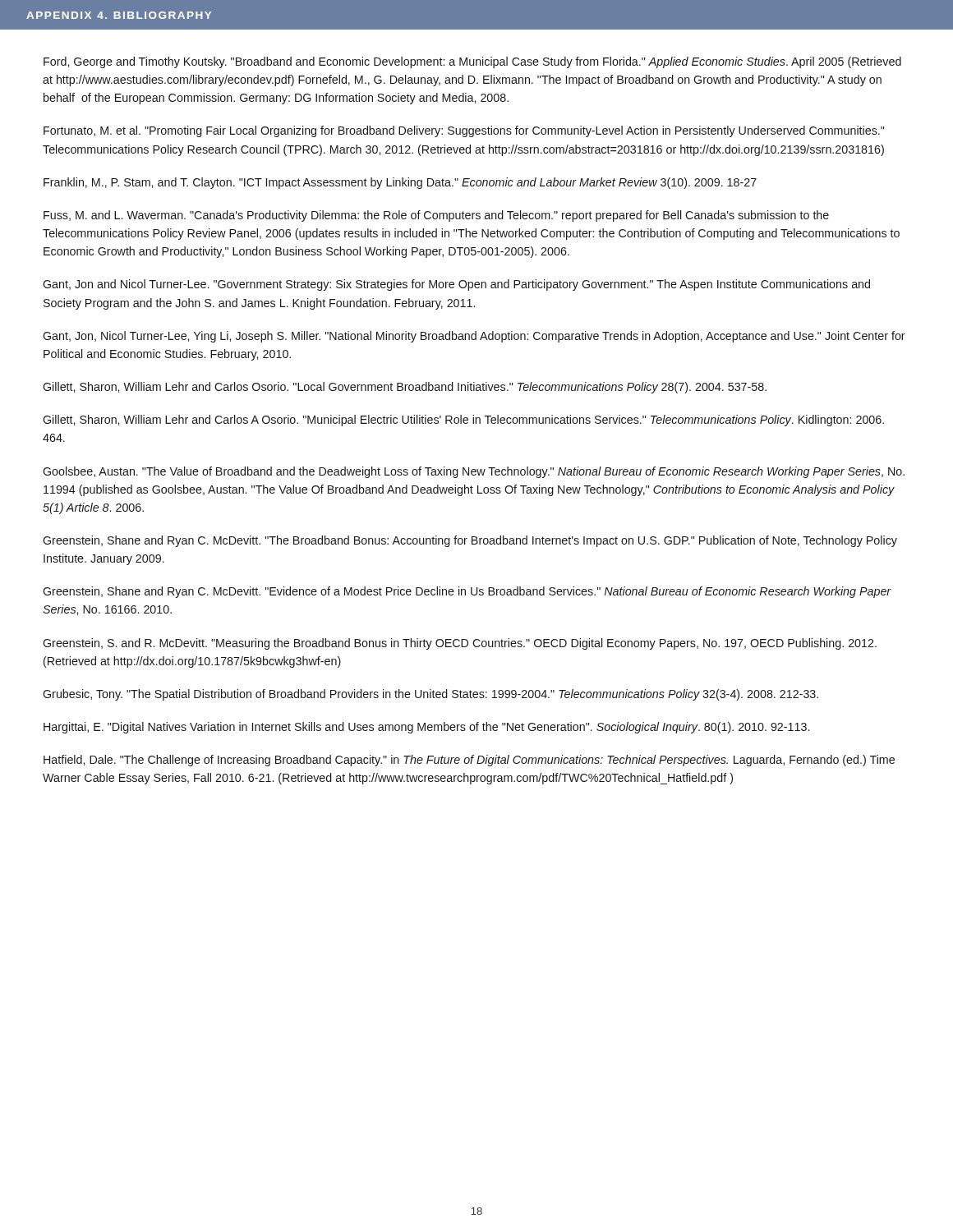The height and width of the screenshot is (1232, 953).
Task: Navigate to the text block starting "Grubesic, Tony. "The Spatial Distribution of"
Action: click(431, 694)
